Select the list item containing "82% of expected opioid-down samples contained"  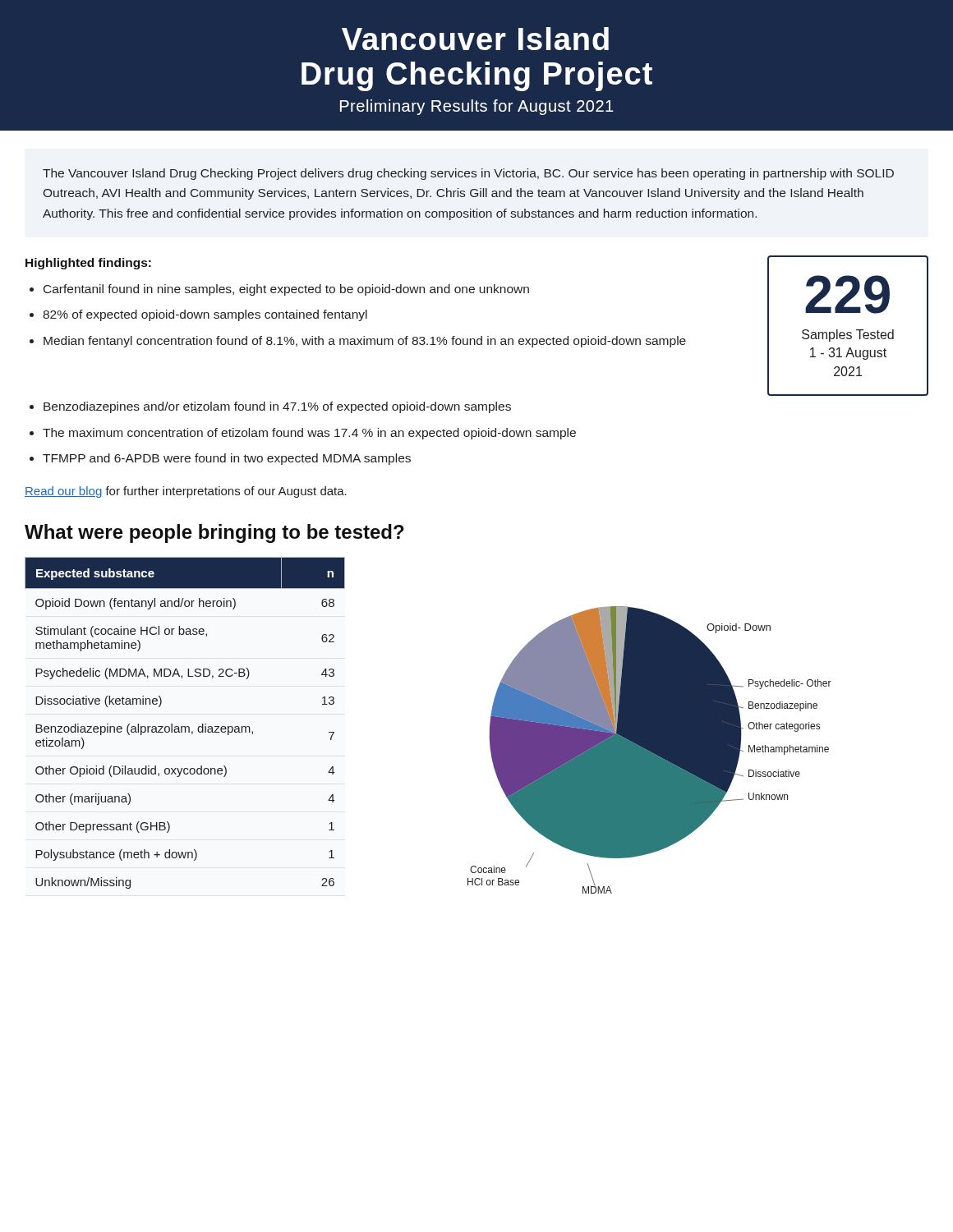(205, 314)
